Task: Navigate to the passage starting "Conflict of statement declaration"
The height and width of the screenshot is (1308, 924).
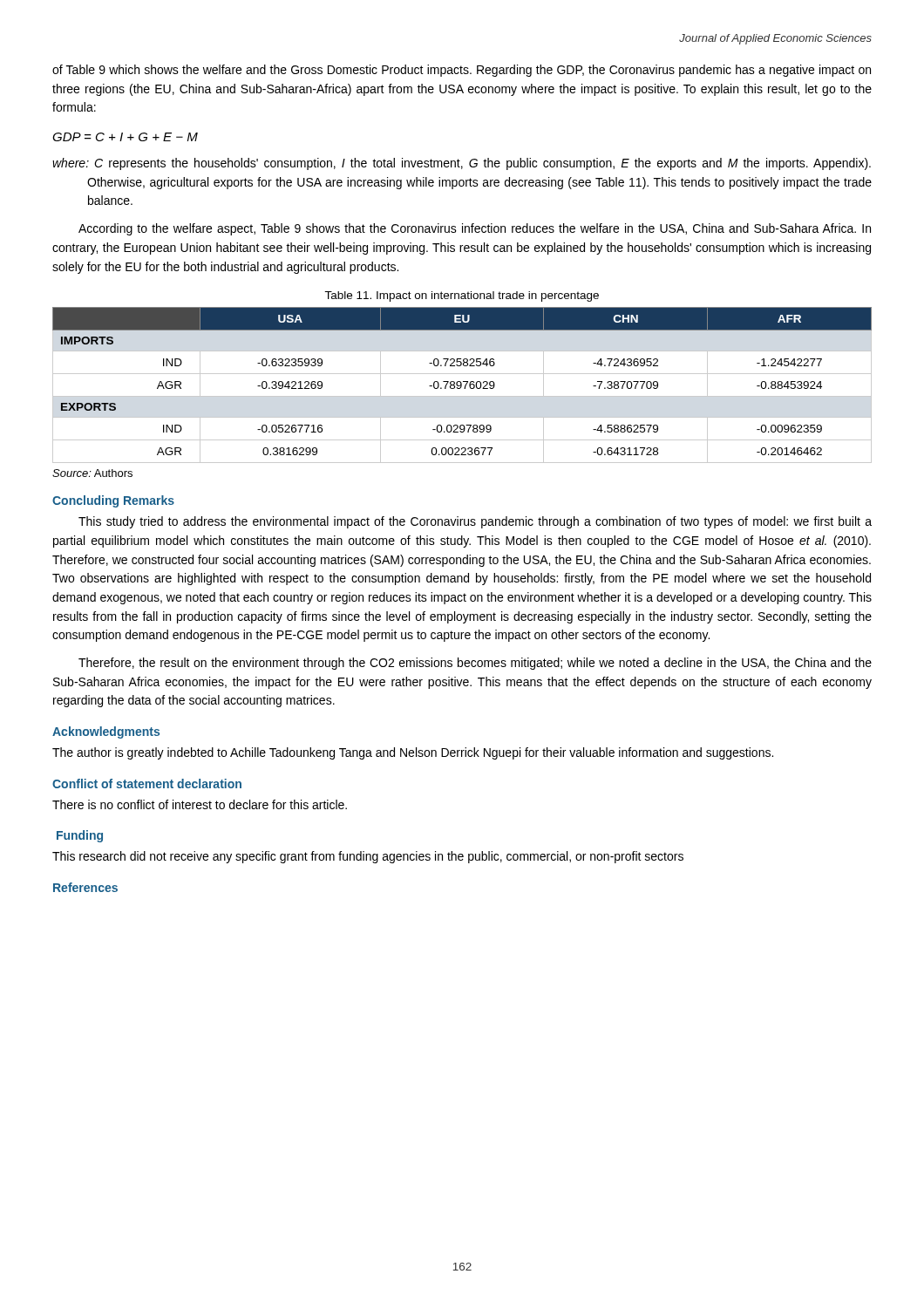Action: (x=147, y=784)
